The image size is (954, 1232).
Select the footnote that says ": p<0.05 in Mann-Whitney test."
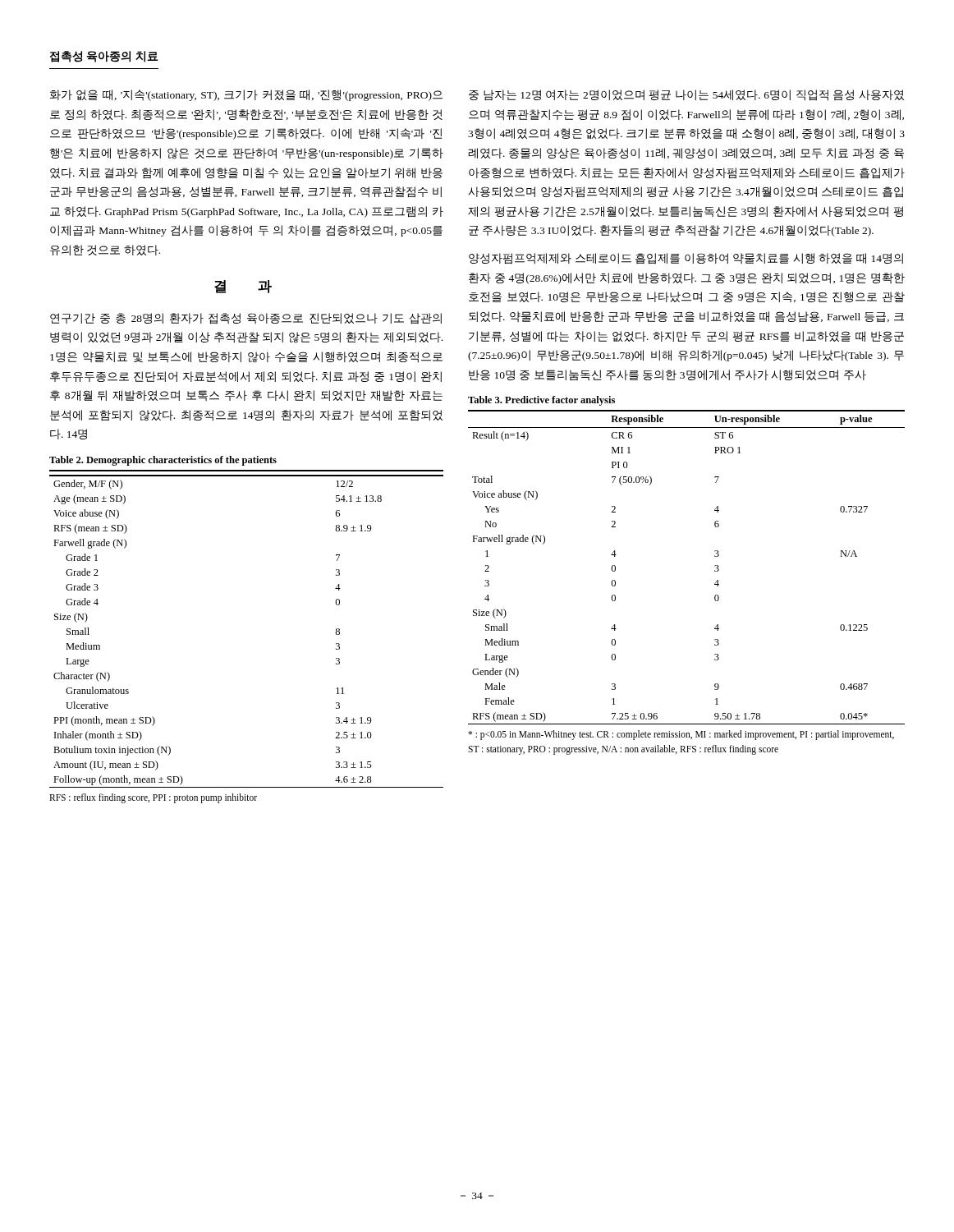[x=681, y=742]
